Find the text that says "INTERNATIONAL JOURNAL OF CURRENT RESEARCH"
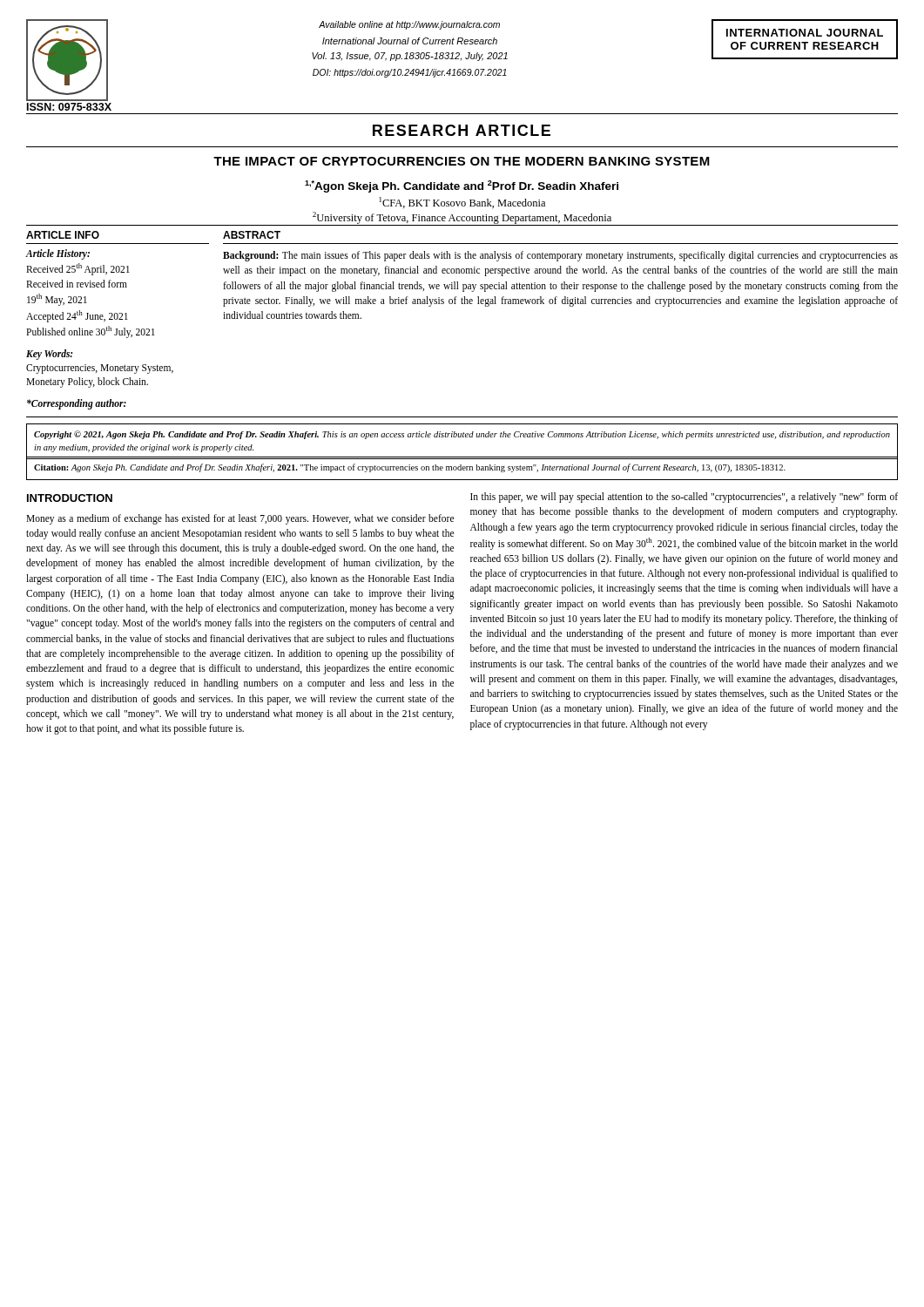The image size is (924, 1307). [805, 39]
